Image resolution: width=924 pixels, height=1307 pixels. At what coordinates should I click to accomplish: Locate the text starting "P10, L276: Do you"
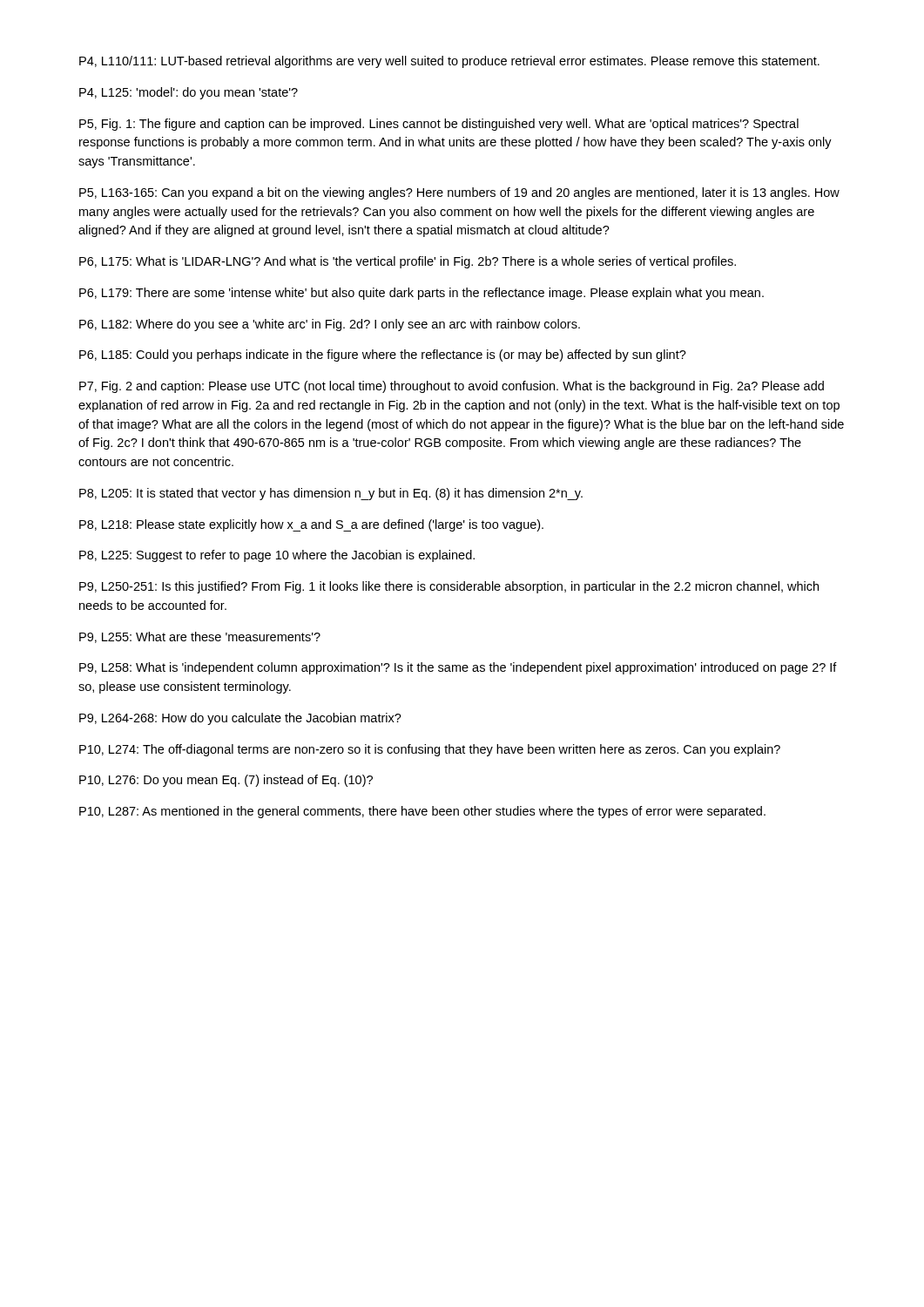click(226, 780)
